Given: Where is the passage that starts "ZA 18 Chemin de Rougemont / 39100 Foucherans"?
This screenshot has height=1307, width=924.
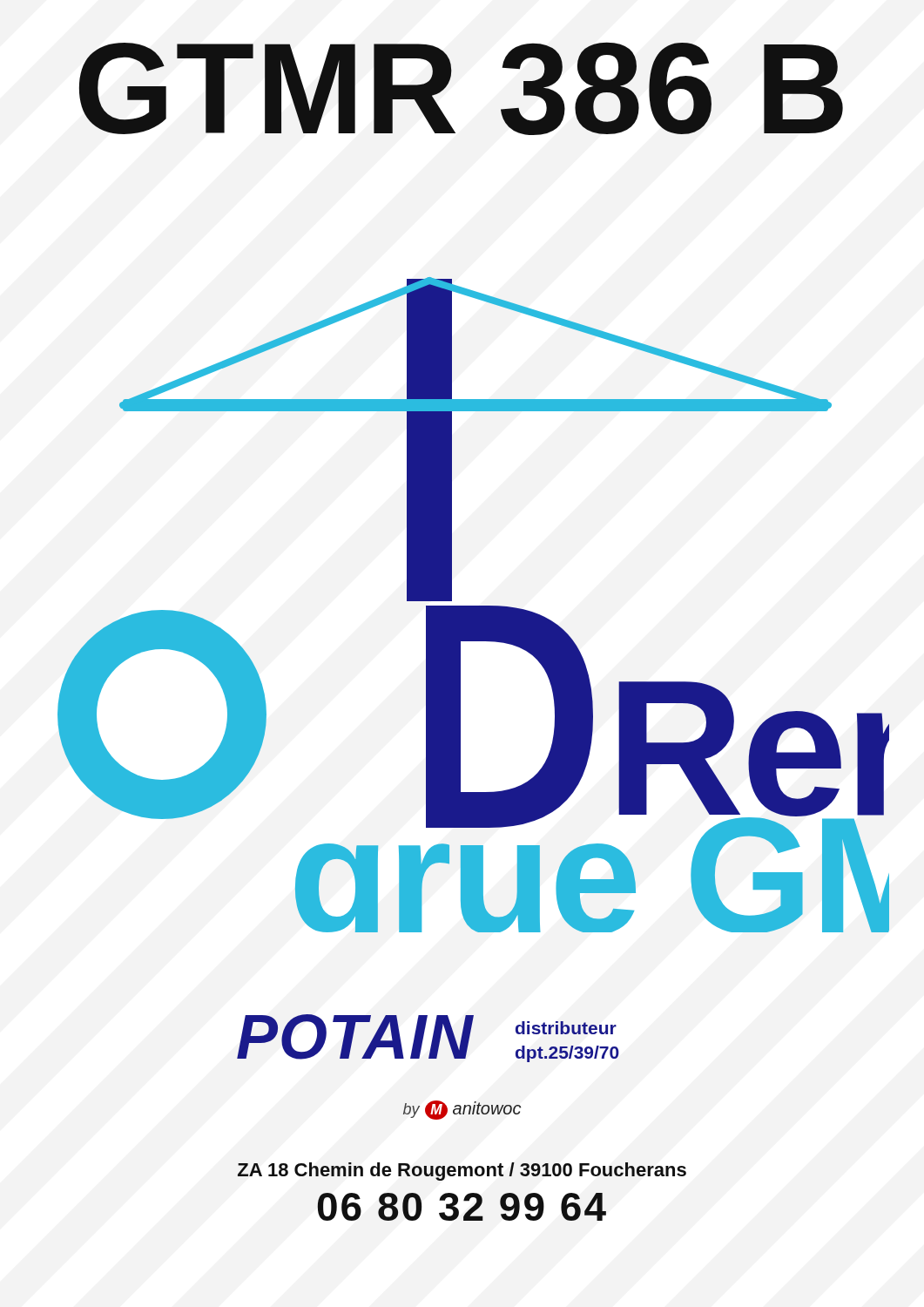Looking at the screenshot, I should pyautogui.click(x=462, y=1195).
